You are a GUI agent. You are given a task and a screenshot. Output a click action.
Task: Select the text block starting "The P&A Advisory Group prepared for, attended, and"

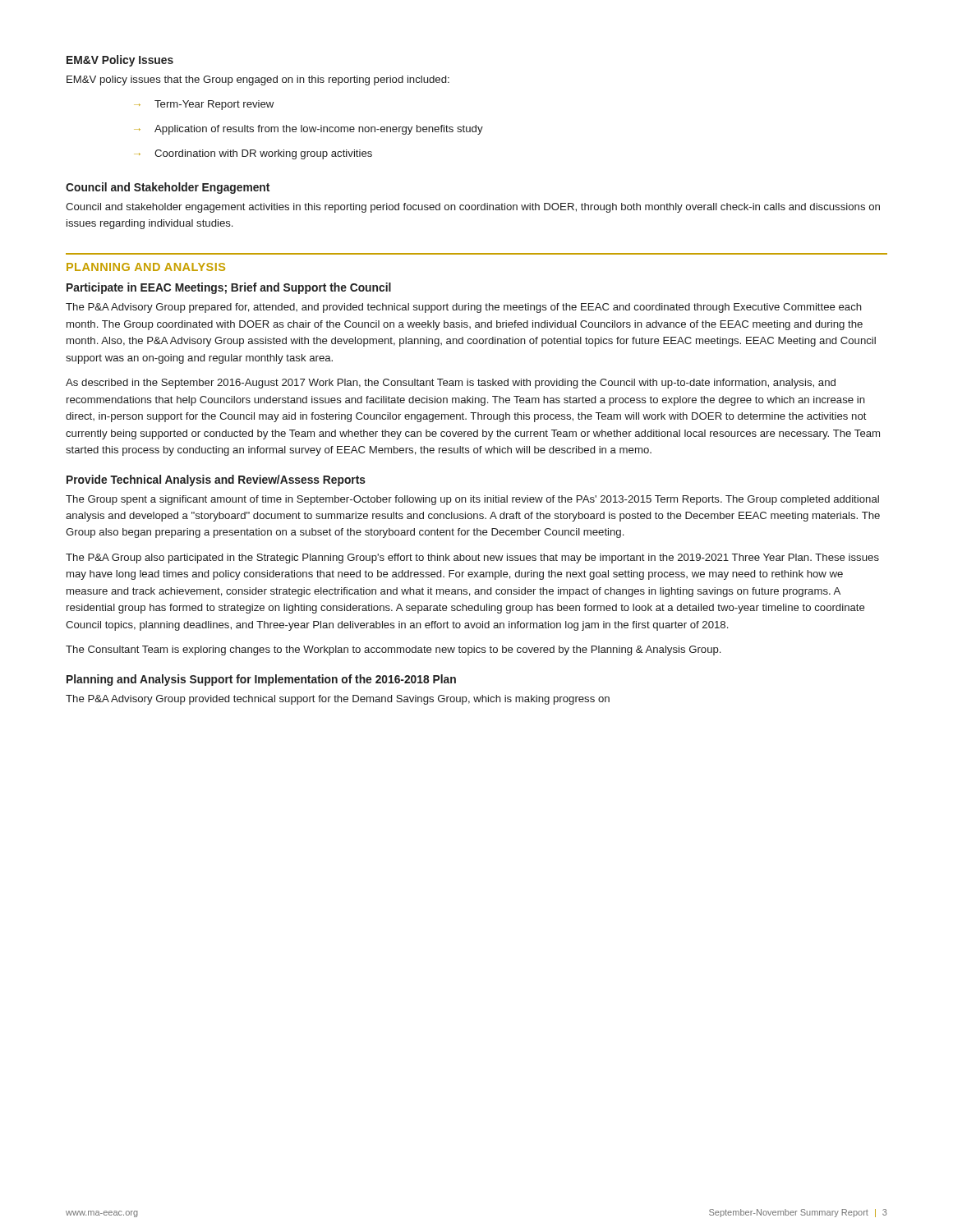pos(471,332)
